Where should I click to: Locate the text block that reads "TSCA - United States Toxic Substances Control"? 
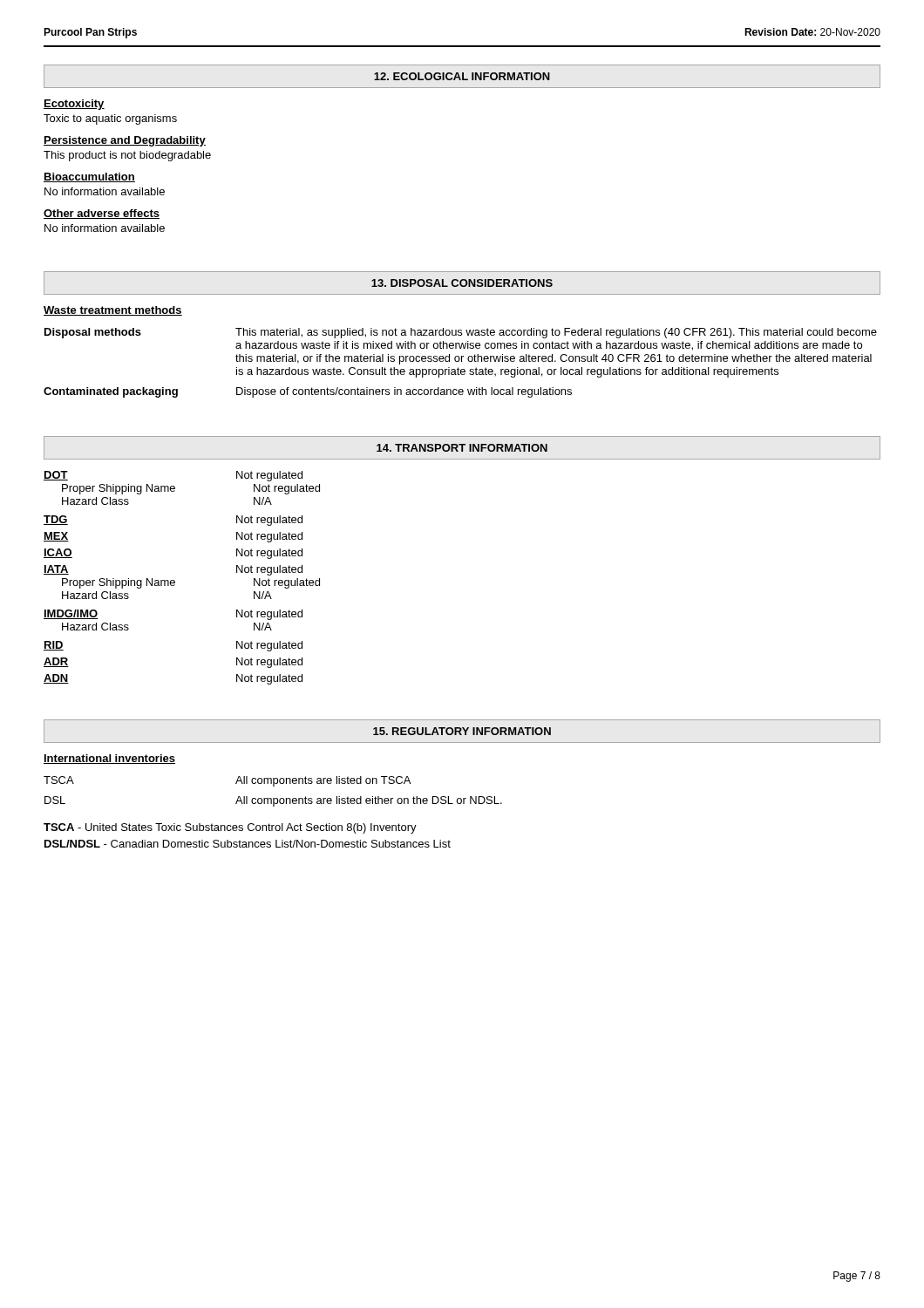(230, 827)
